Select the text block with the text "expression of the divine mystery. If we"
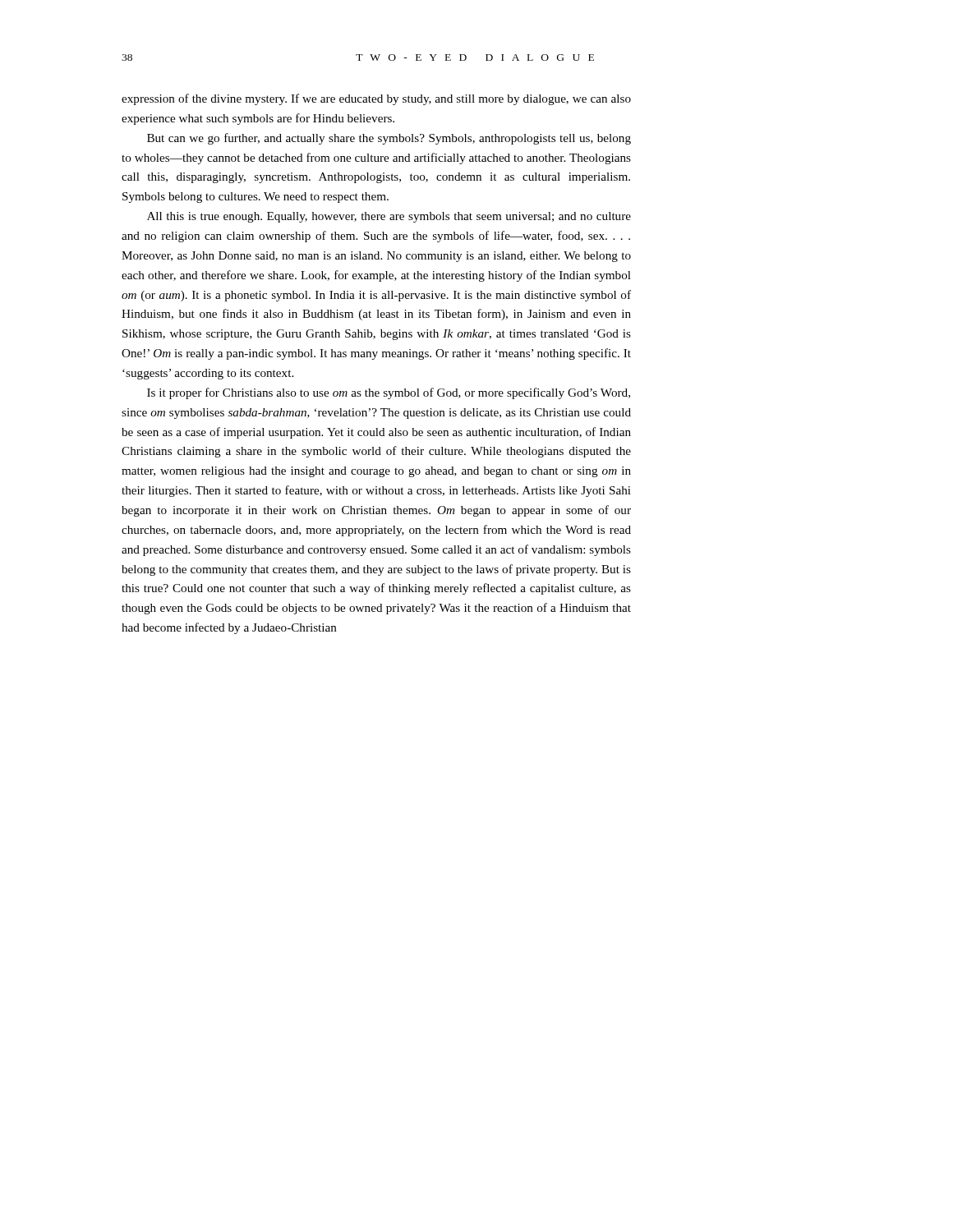Screen dimensions: 1232x953 coord(376,363)
